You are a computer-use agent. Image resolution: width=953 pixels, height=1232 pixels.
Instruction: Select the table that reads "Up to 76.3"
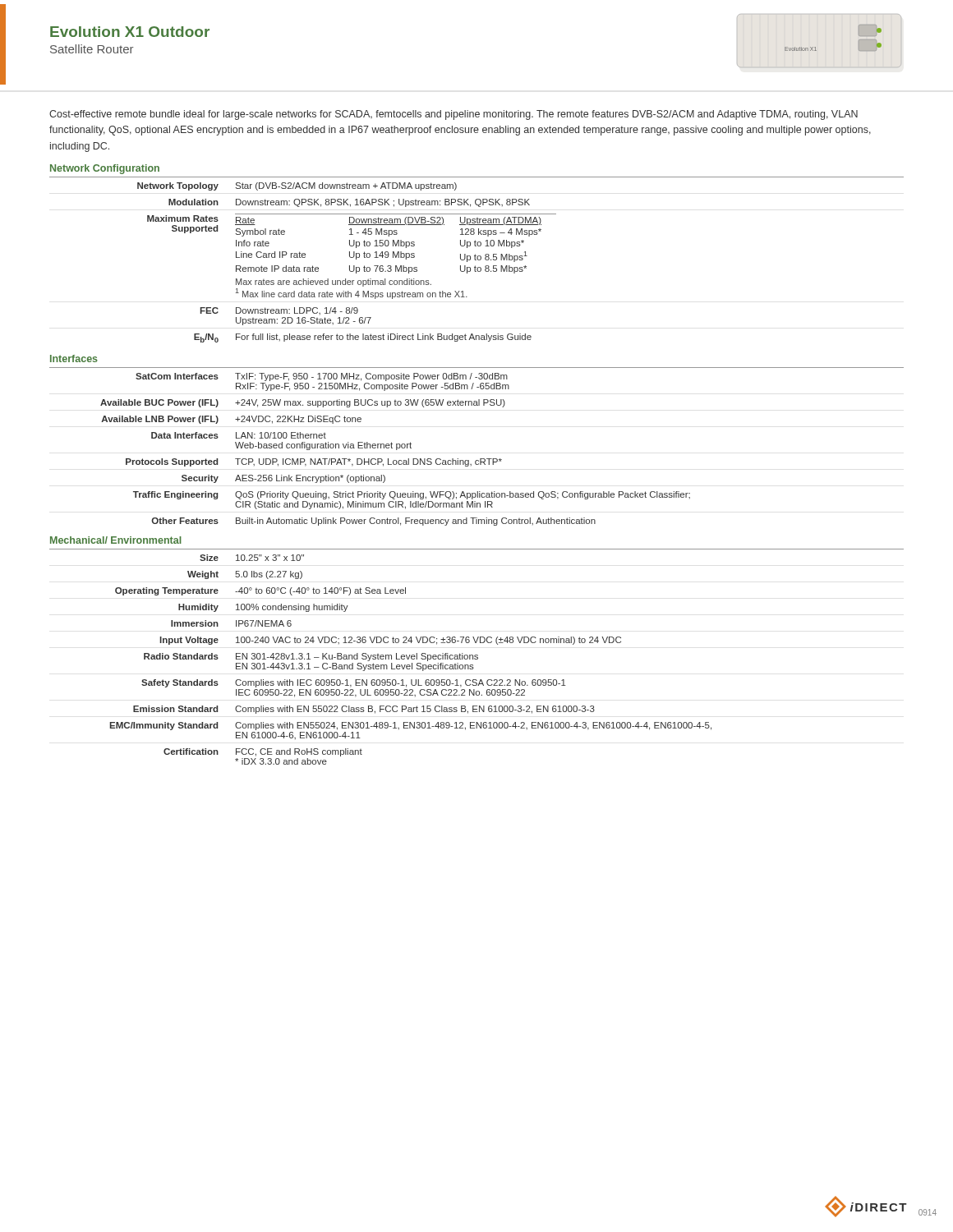click(x=476, y=262)
